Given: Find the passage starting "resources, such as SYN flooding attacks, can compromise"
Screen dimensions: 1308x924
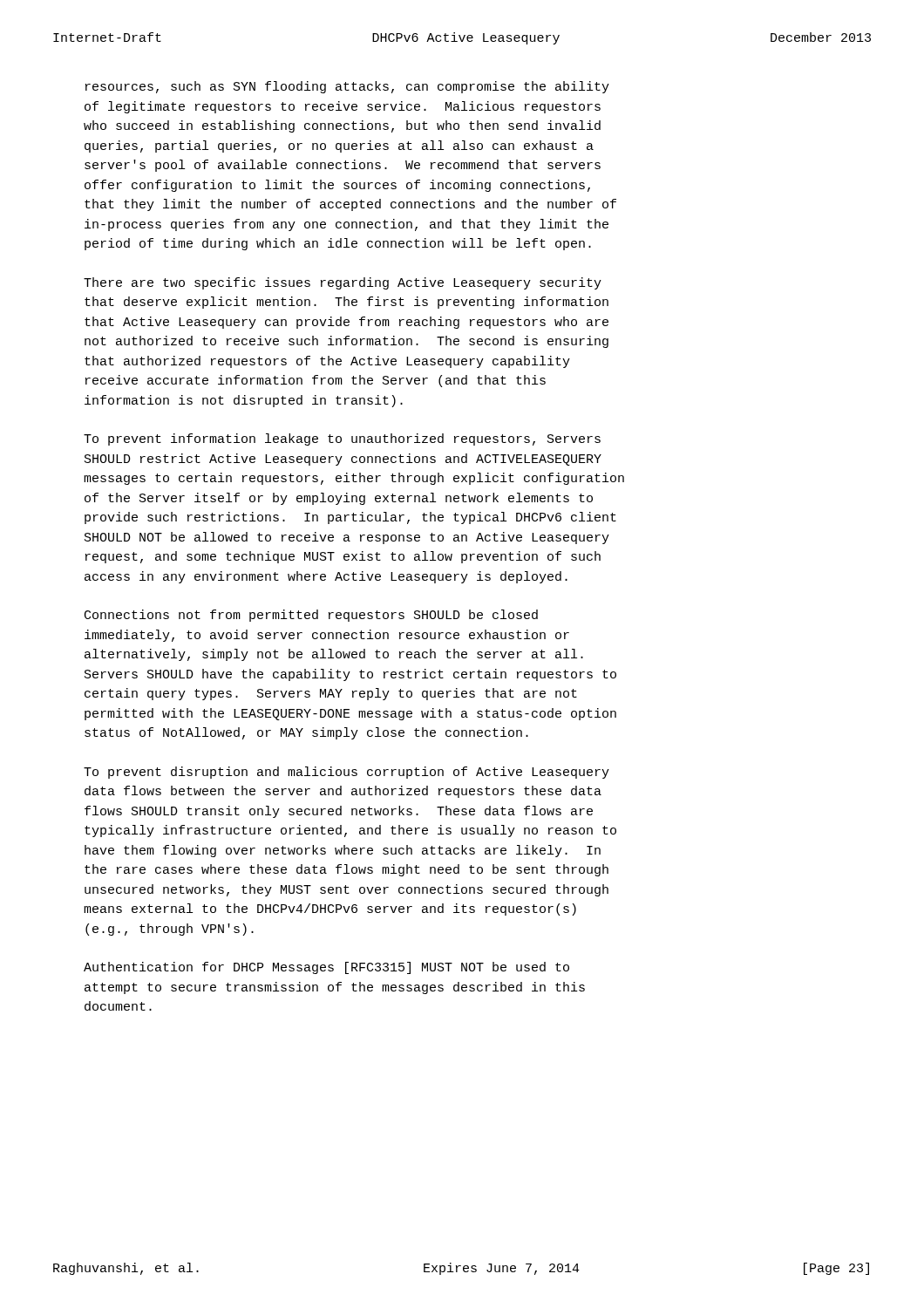Looking at the screenshot, I should pos(350,166).
